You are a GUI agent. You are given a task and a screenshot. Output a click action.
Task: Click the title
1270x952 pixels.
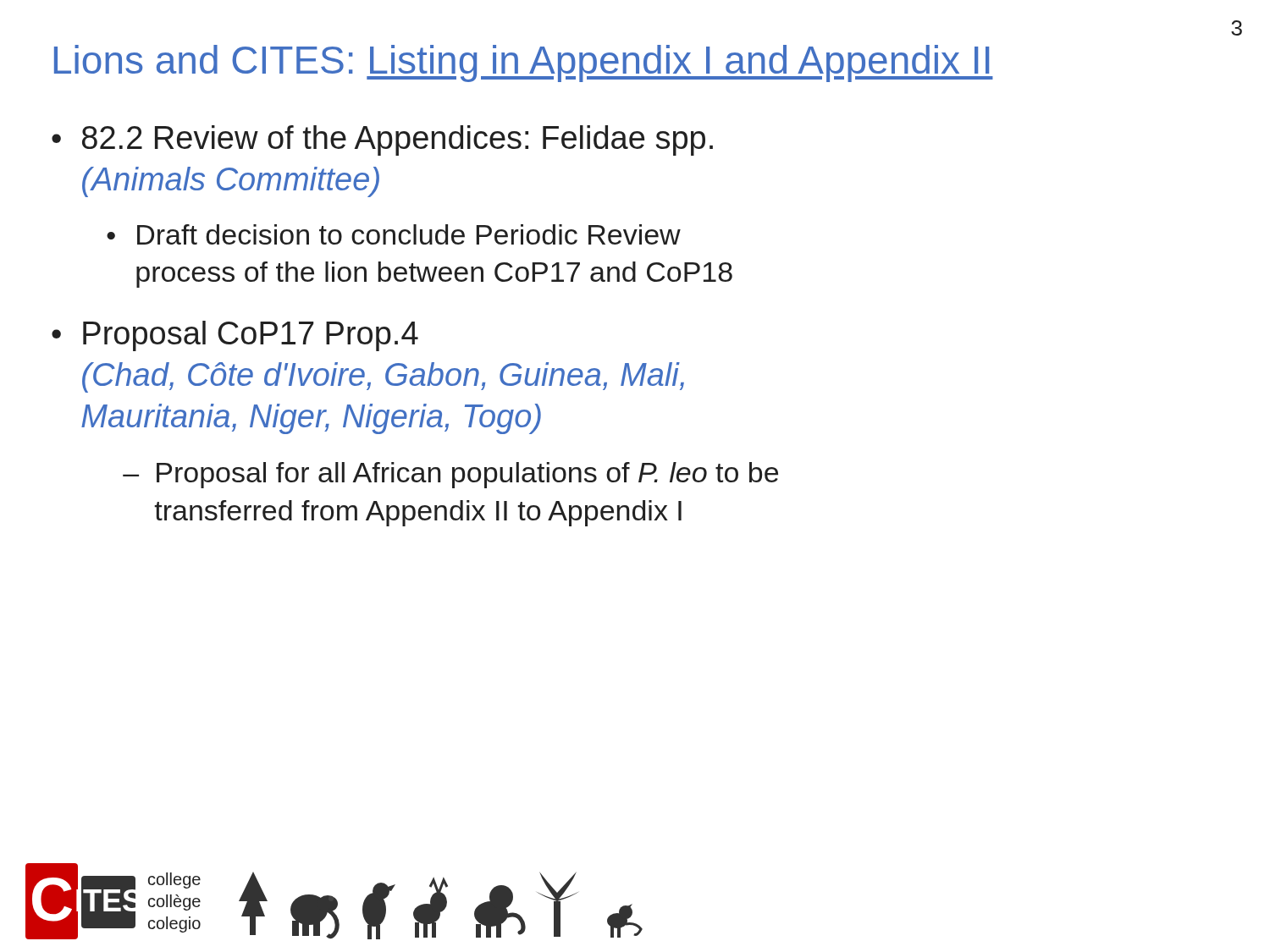click(635, 61)
